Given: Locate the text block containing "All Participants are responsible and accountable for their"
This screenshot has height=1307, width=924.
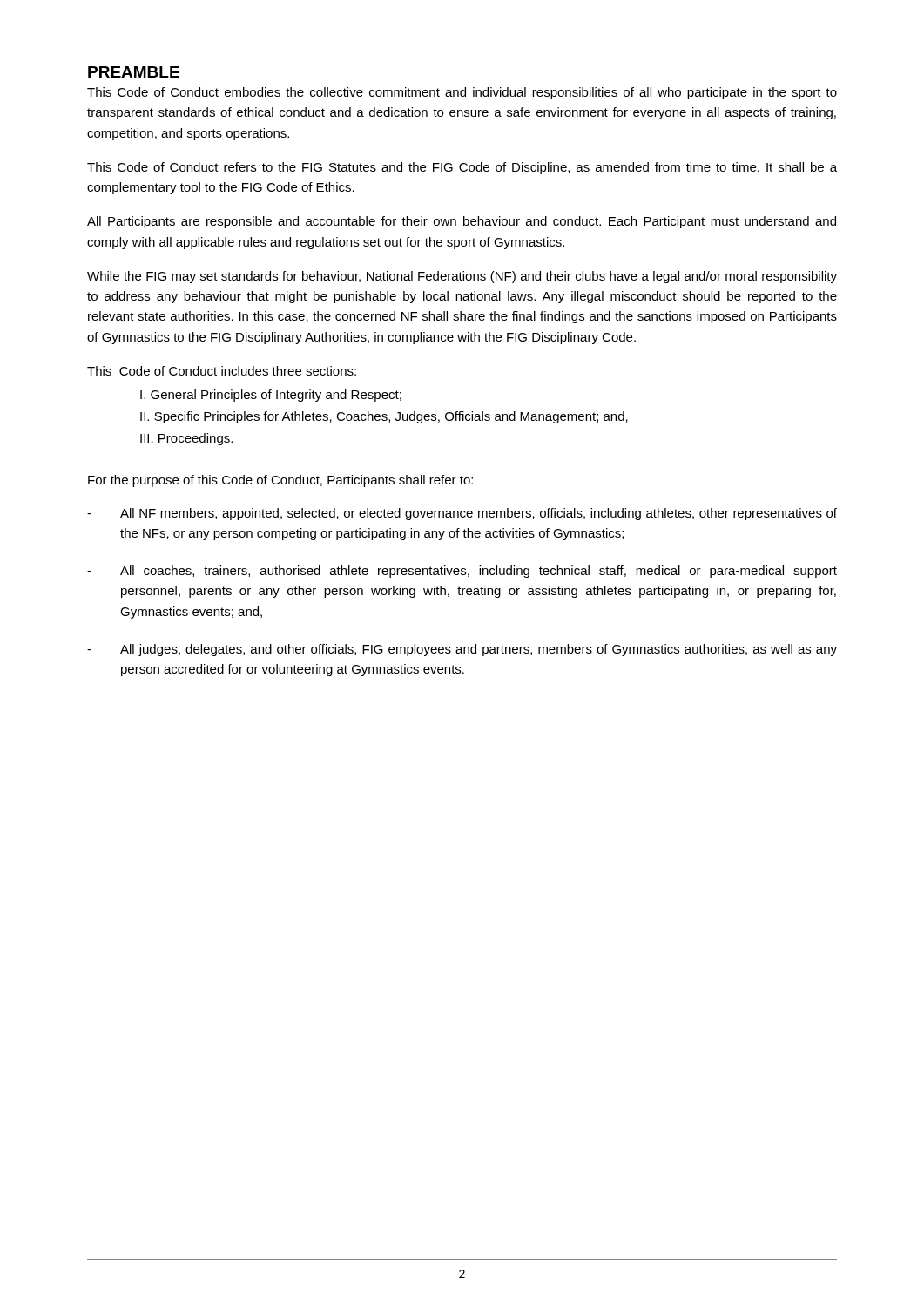Looking at the screenshot, I should pyautogui.click(x=462, y=231).
